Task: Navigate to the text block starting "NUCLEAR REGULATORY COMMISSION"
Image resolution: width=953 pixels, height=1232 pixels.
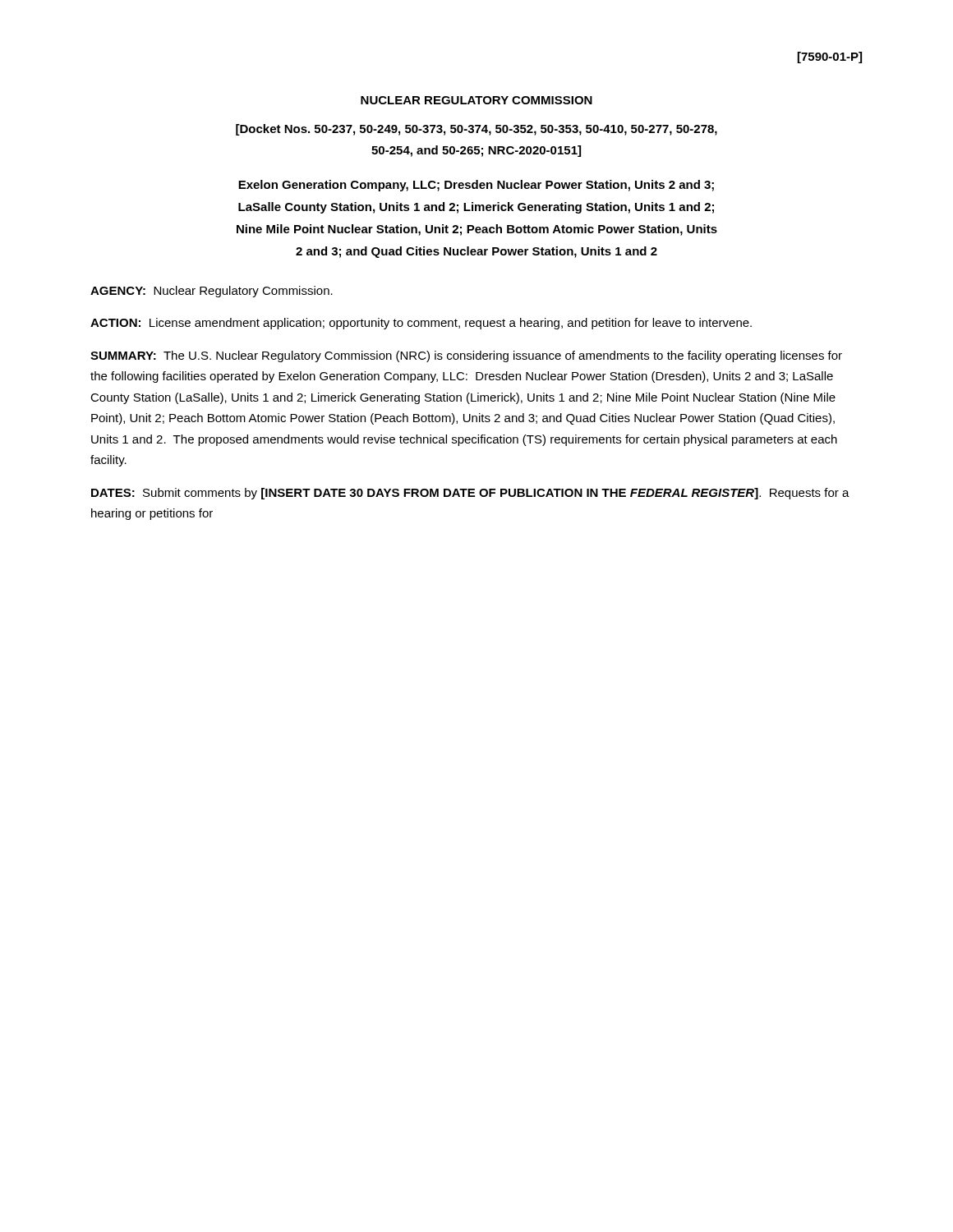Action: pos(476,100)
